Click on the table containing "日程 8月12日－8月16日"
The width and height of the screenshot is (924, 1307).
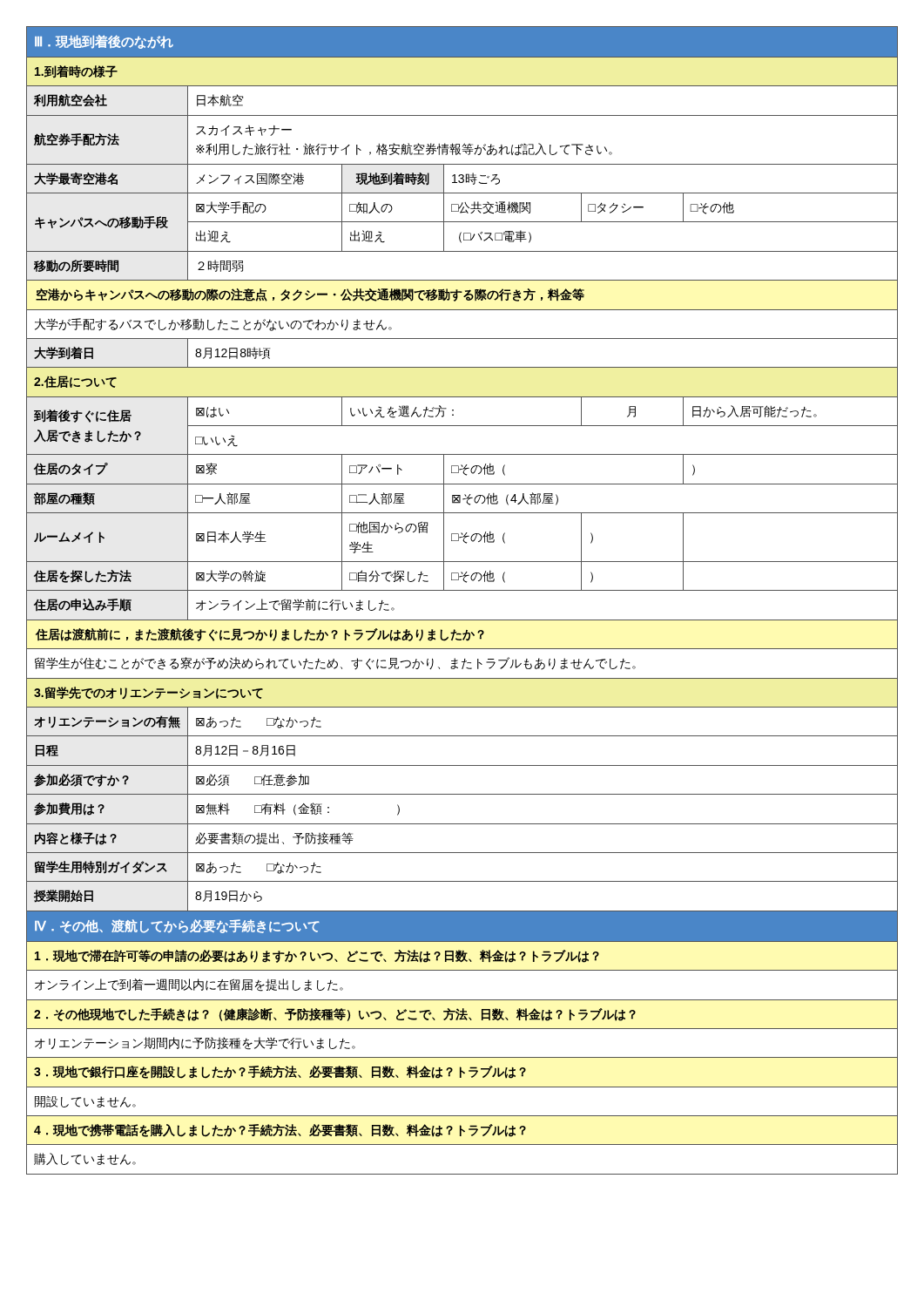[462, 751]
